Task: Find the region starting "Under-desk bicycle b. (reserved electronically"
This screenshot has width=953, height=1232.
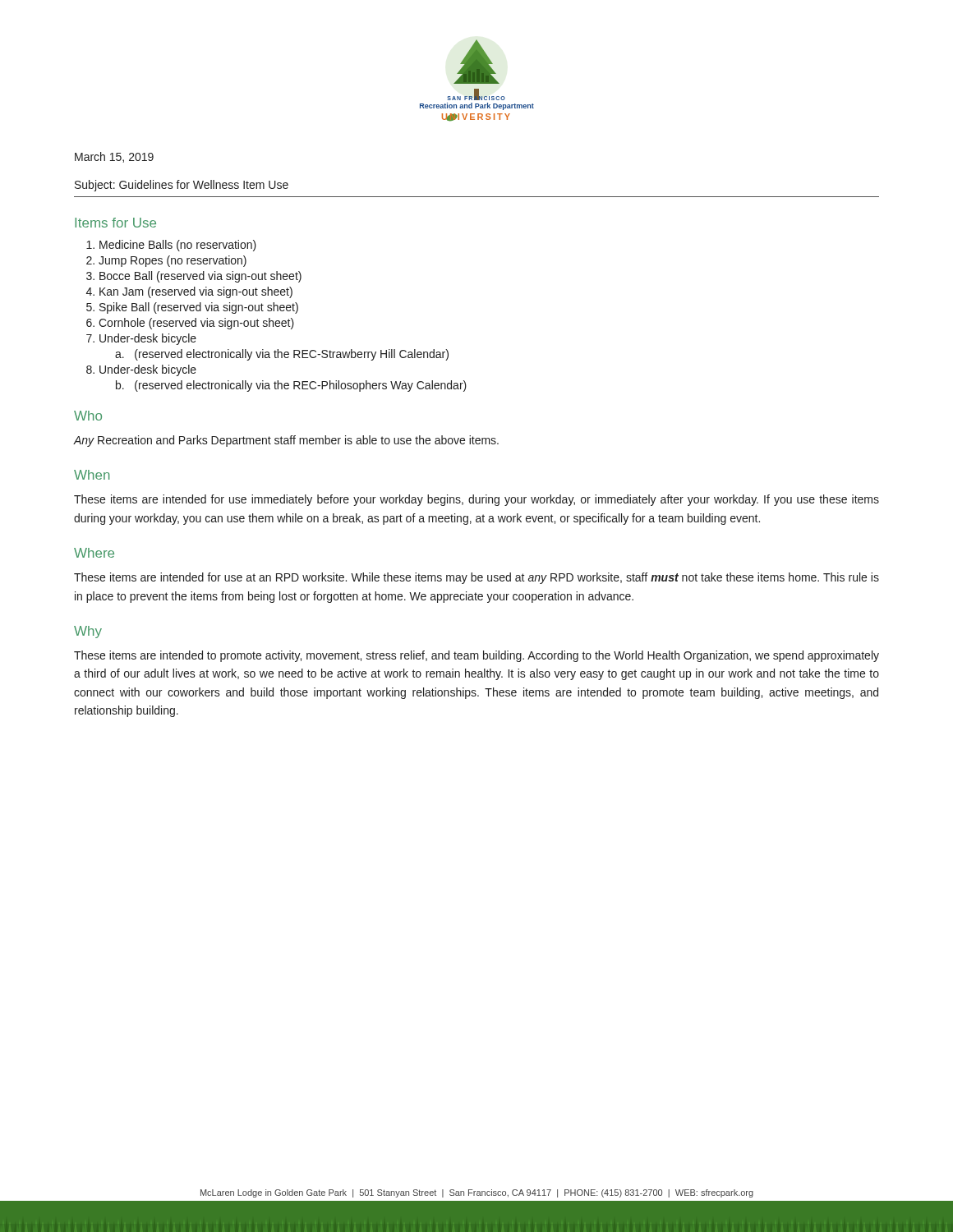Action: tap(148, 370)
